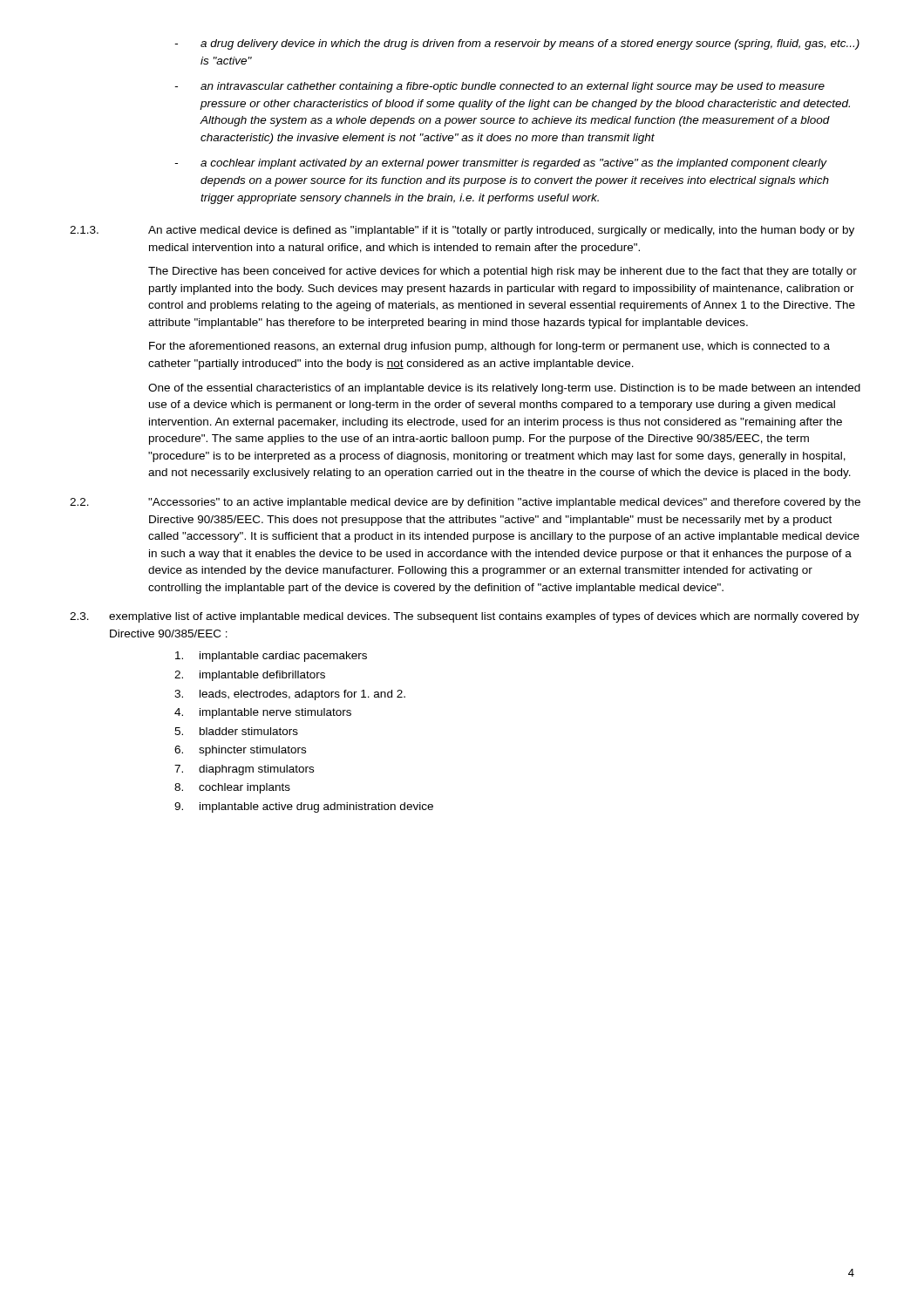The width and height of the screenshot is (924, 1308).
Task: Find the text block starting "1.3. An active medical"
Action: pyautogui.click(x=466, y=351)
